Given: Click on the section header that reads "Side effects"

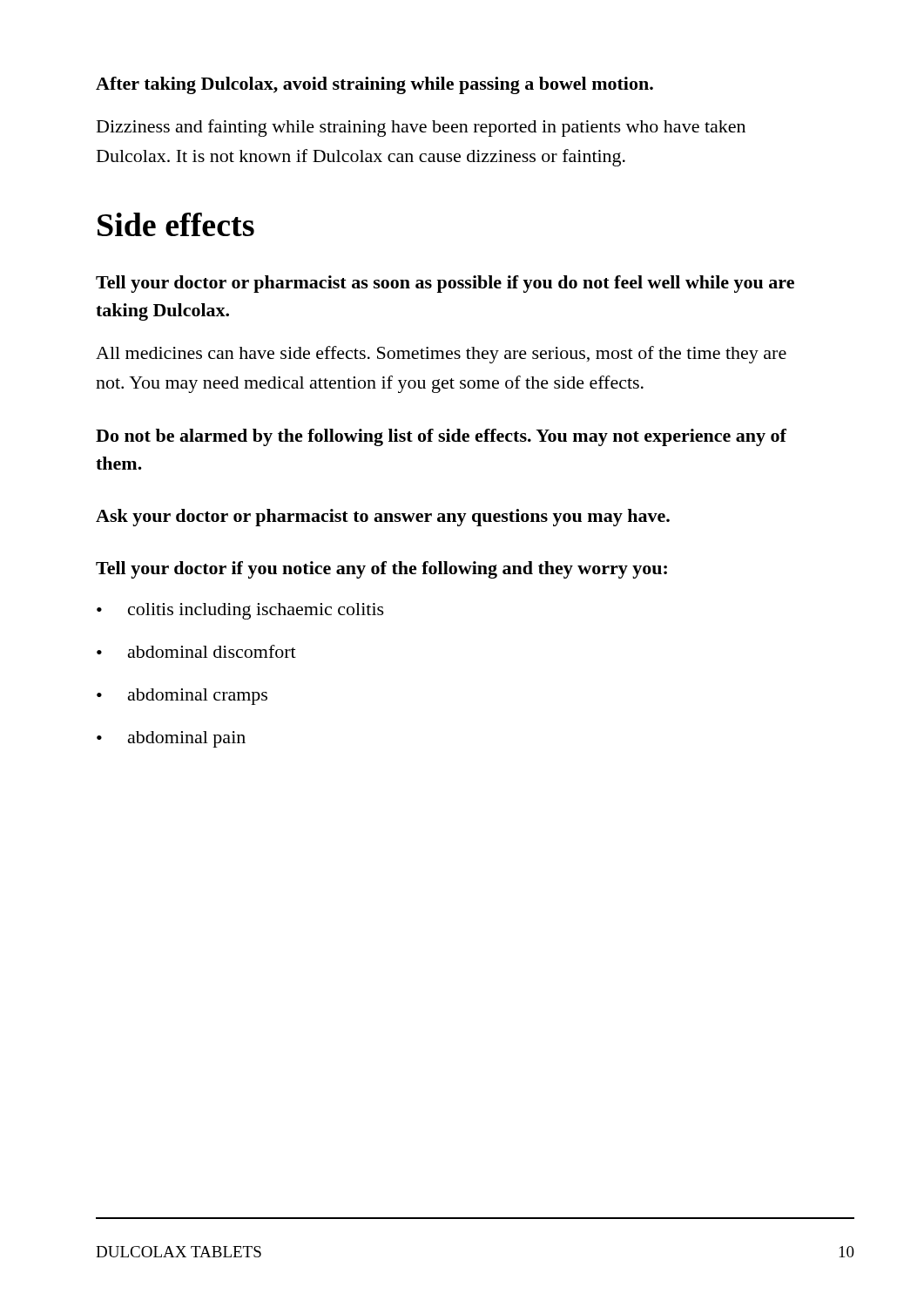Looking at the screenshot, I should [x=175, y=225].
